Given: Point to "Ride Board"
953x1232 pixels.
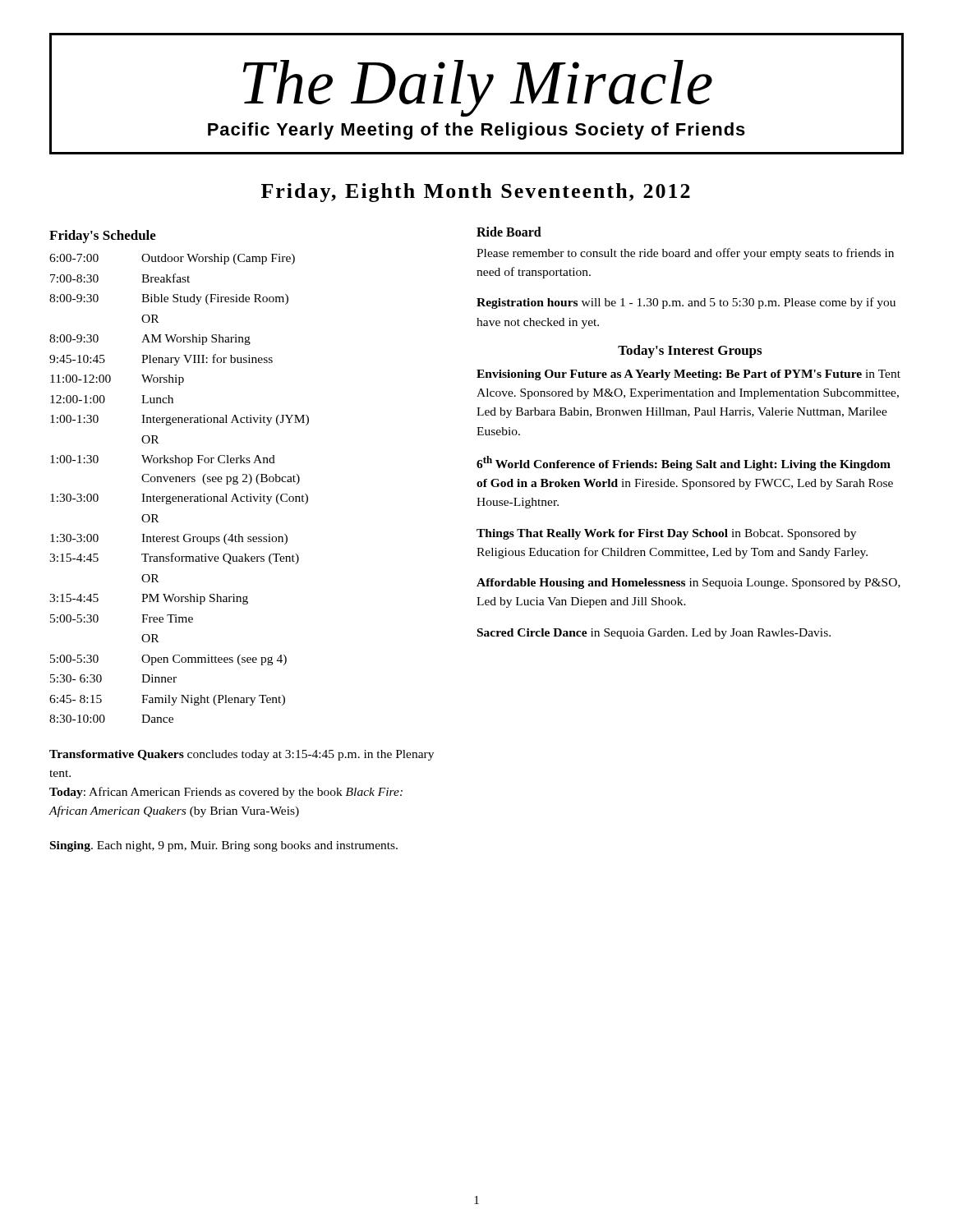Looking at the screenshot, I should click(x=509, y=232).
